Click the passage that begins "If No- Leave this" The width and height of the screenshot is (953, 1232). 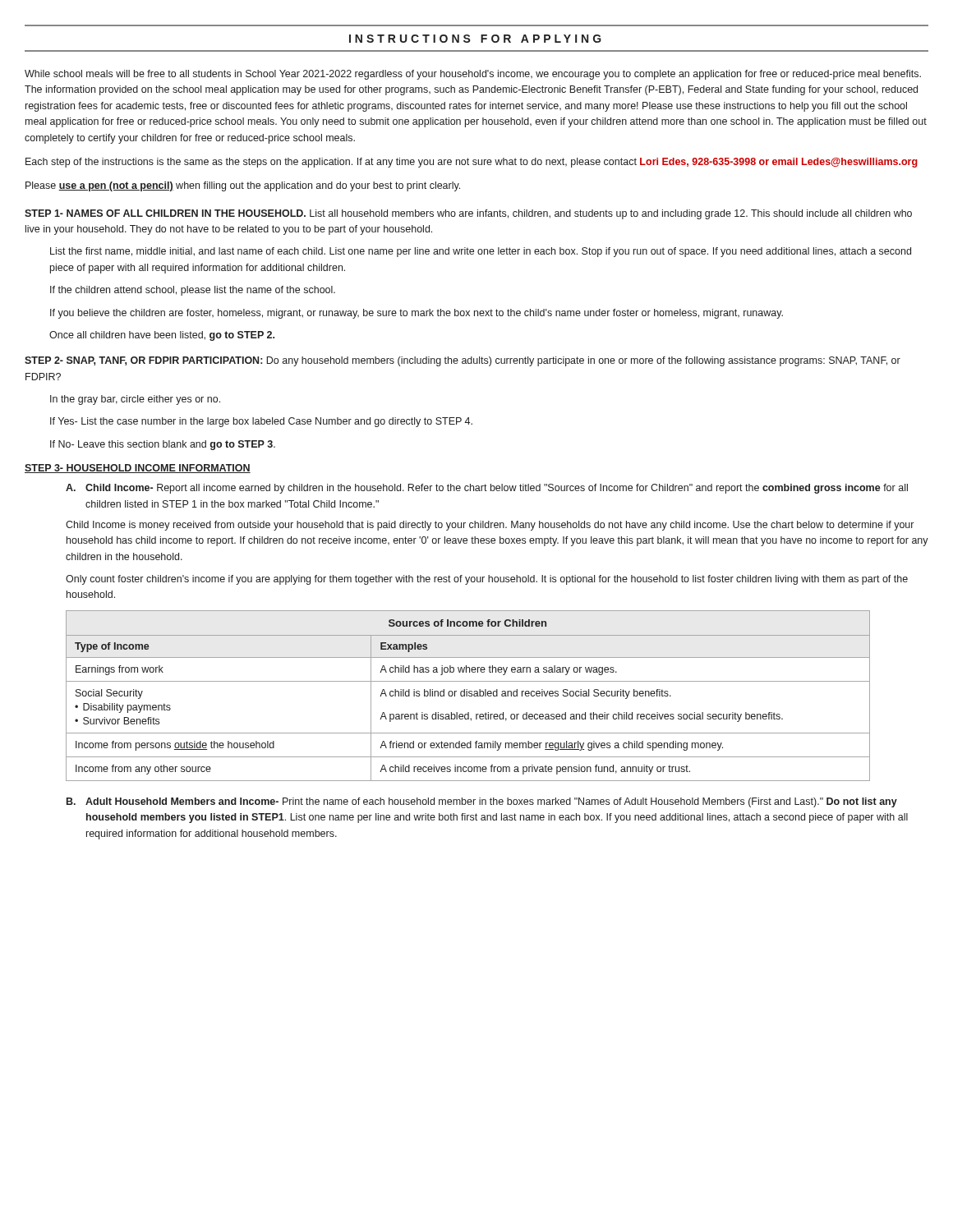click(x=162, y=444)
